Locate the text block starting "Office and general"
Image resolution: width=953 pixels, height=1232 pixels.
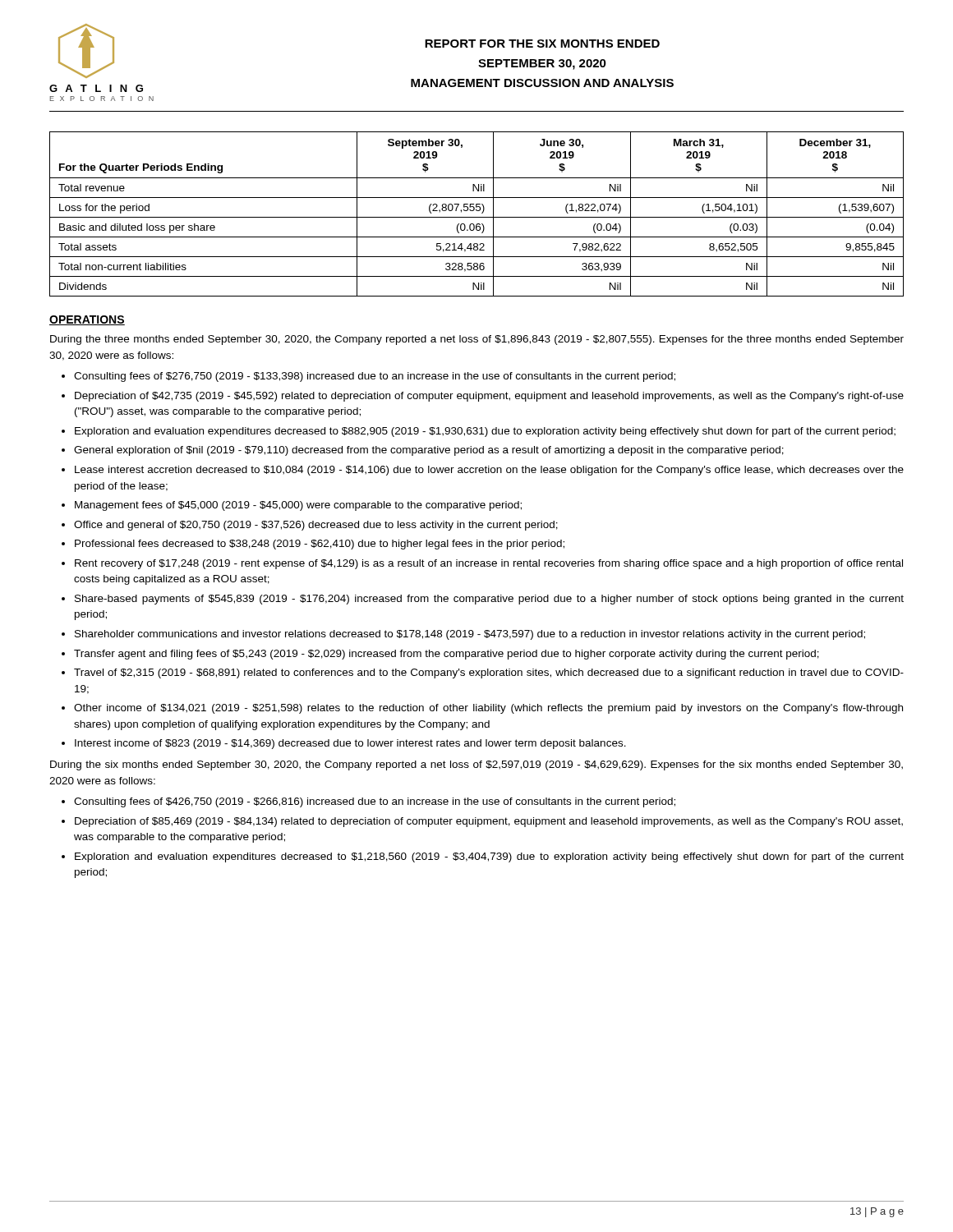[316, 524]
